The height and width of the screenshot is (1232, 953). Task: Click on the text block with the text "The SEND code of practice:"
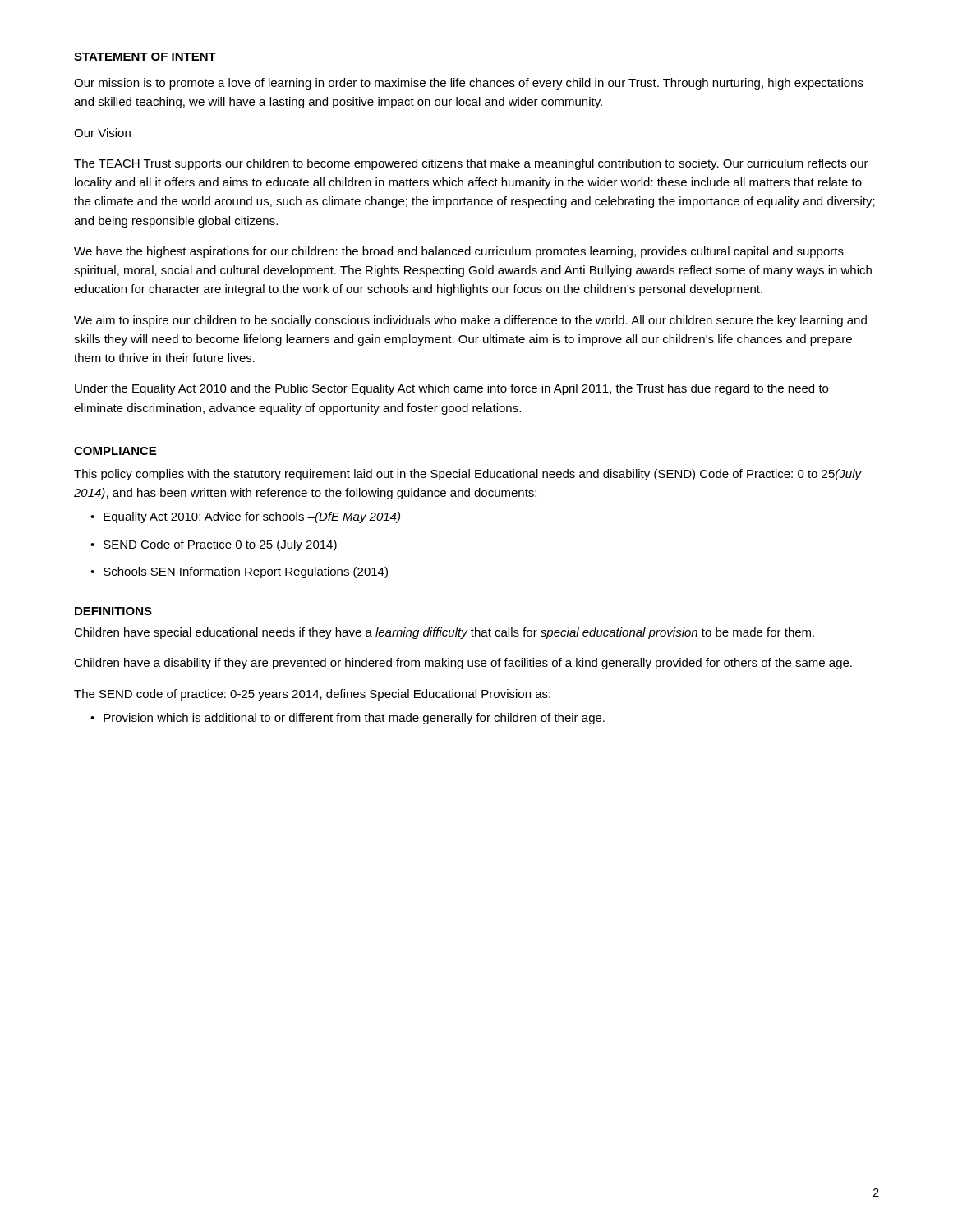click(x=313, y=693)
